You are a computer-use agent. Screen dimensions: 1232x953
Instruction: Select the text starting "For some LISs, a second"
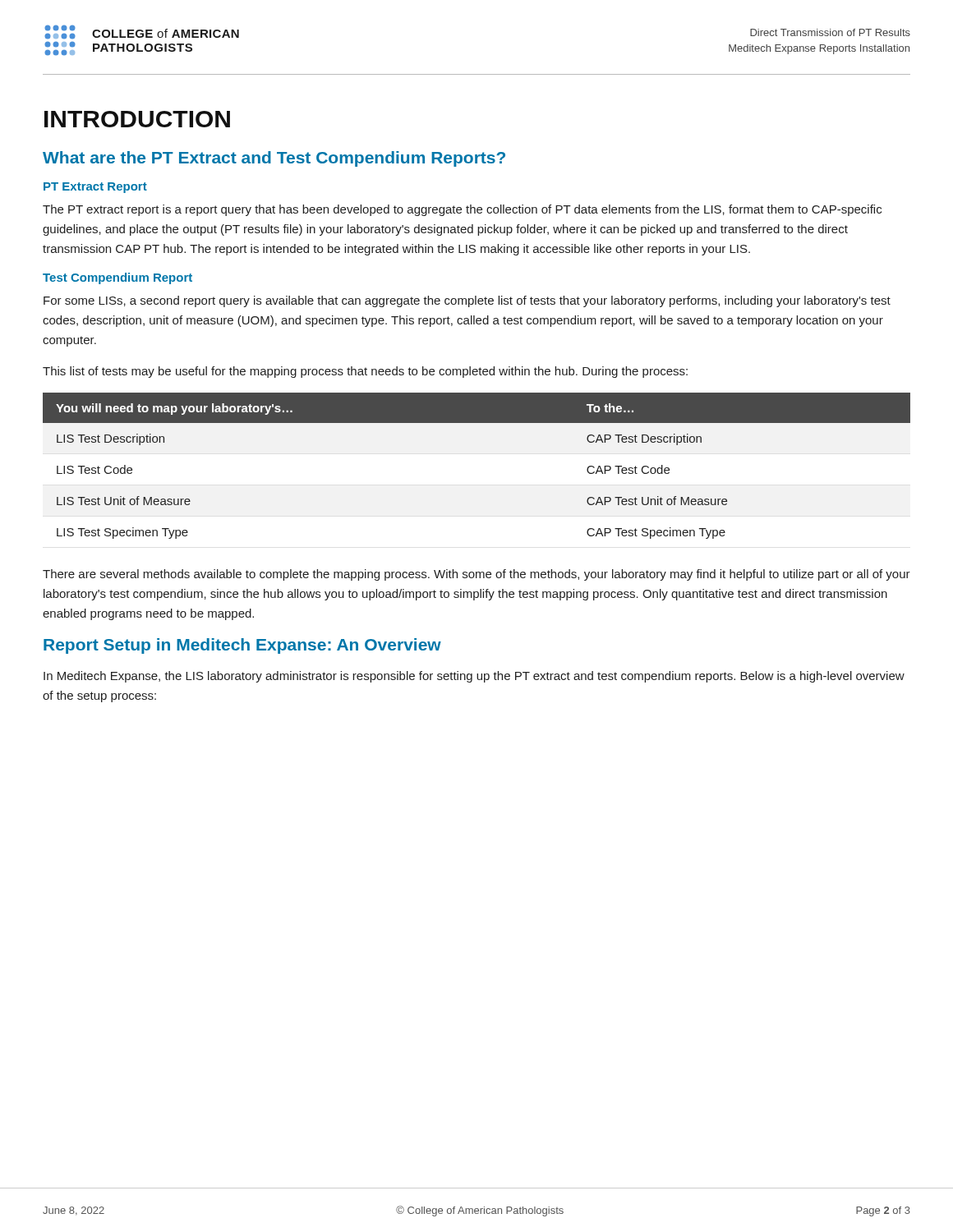[x=476, y=320]
